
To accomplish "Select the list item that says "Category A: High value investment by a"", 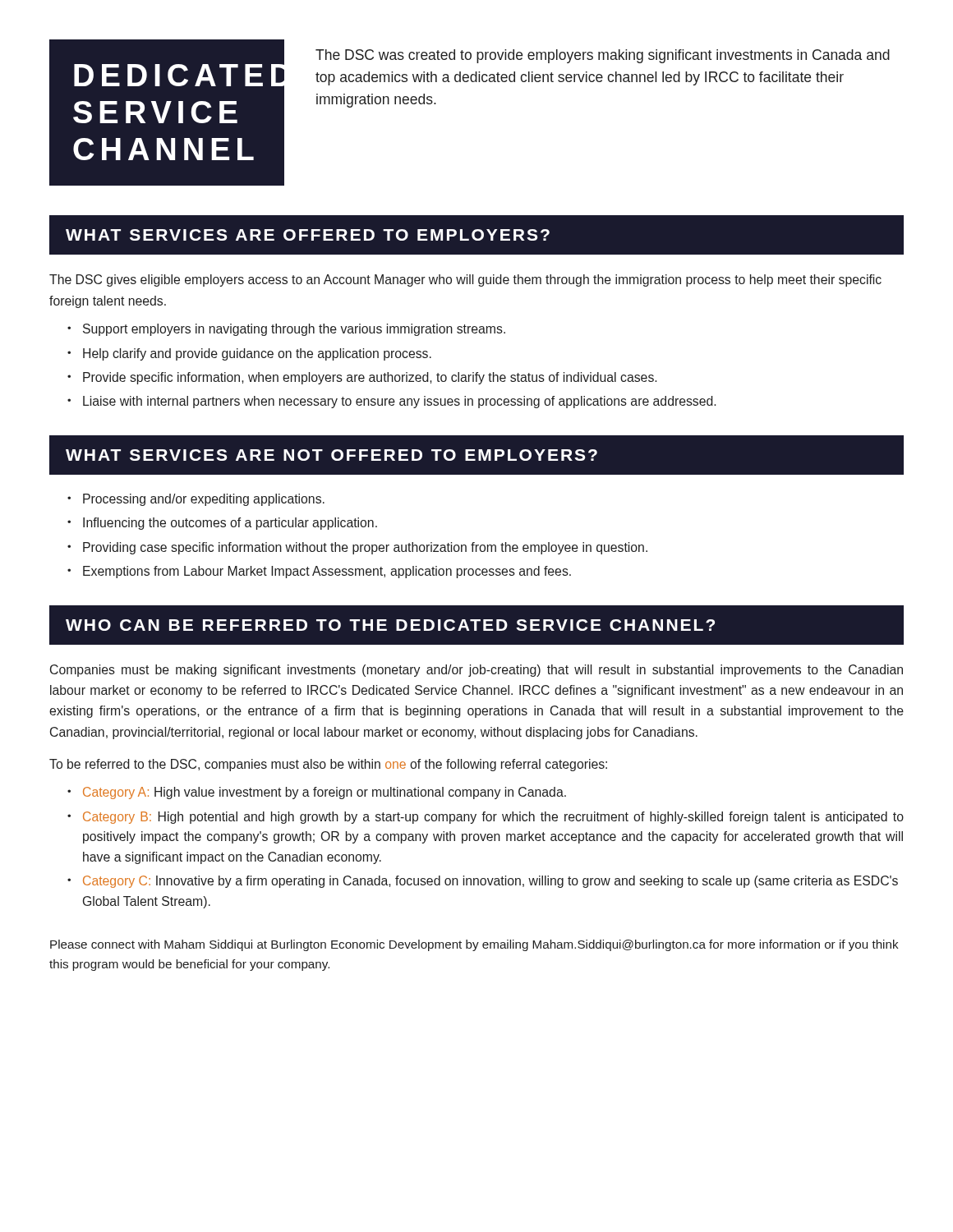I will point(325,792).
